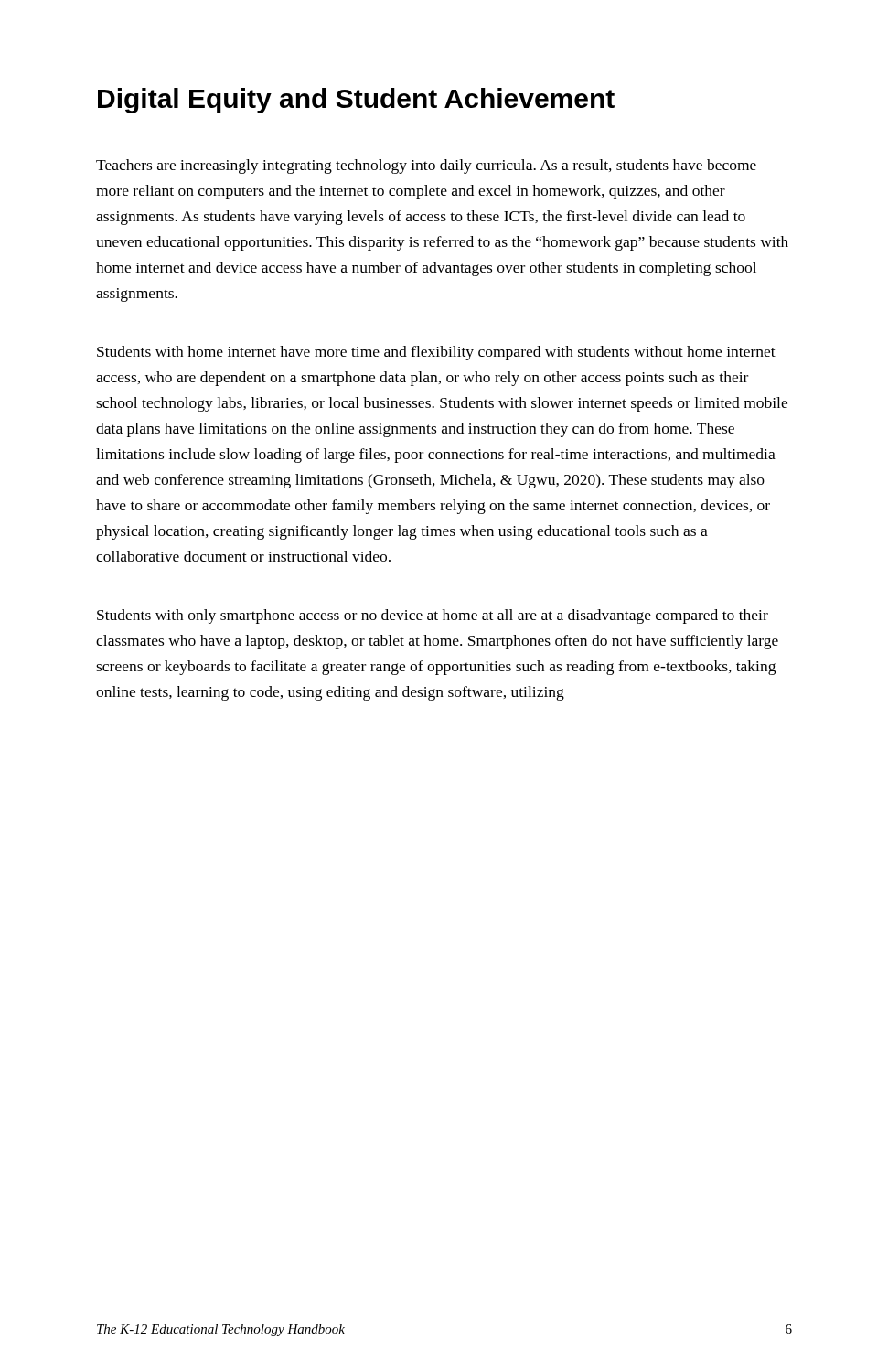Viewport: 888px width, 1372px height.
Task: Click on the title containing "Digital Equity and Student Achievement"
Action: [x=444, y=99]
